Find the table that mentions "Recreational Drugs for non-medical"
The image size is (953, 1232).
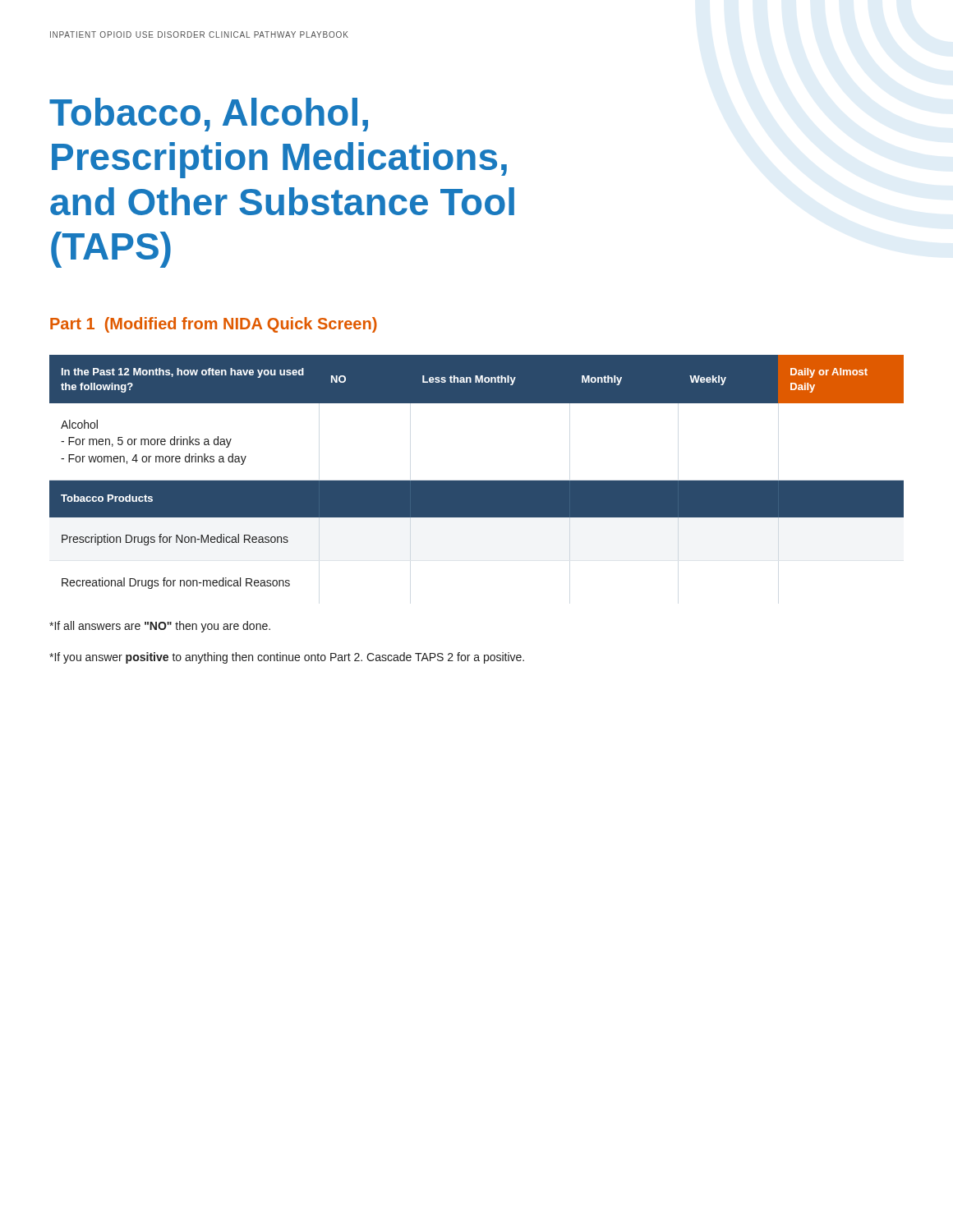point(476,479)
